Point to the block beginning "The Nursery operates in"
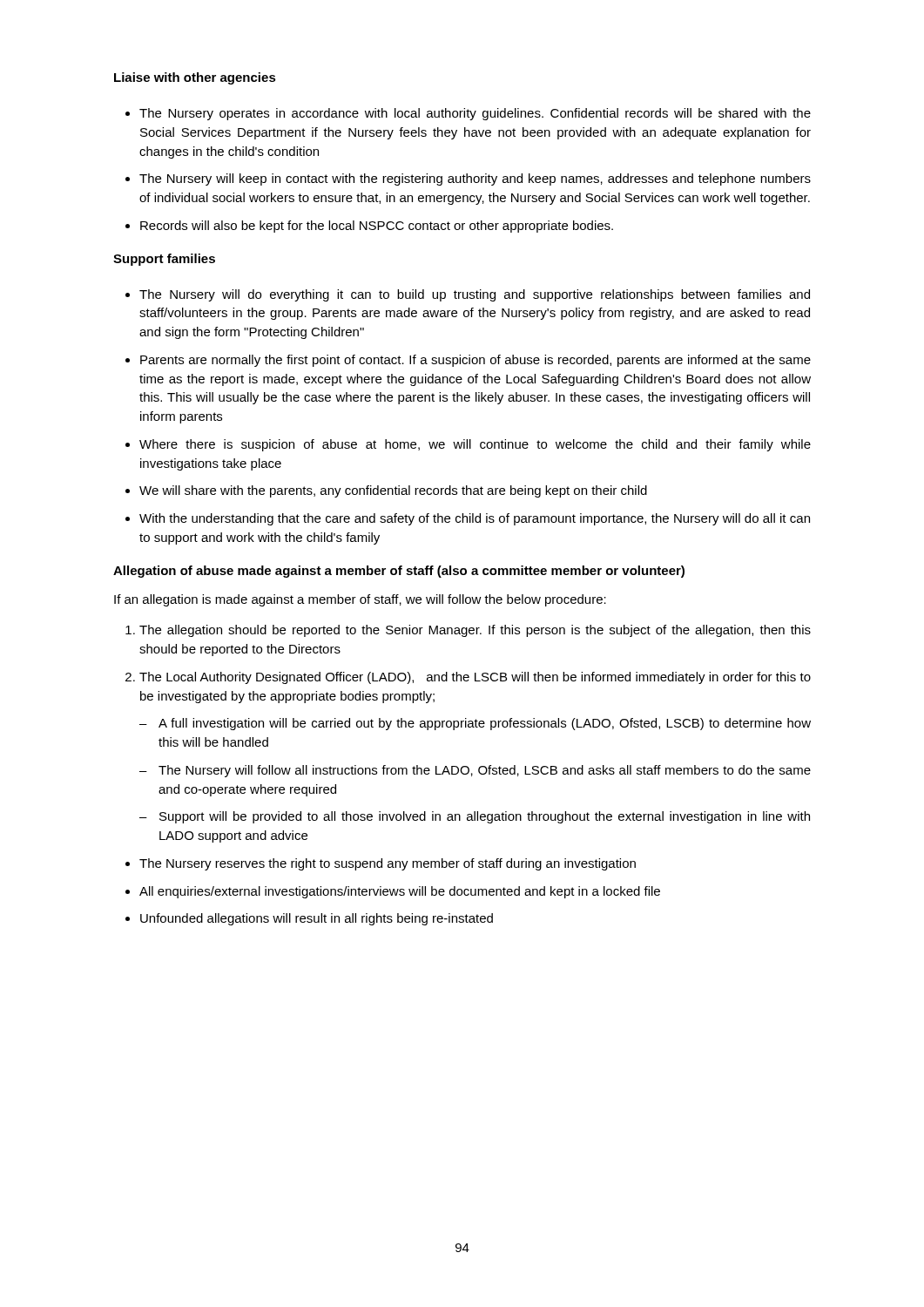 (475, 132)
